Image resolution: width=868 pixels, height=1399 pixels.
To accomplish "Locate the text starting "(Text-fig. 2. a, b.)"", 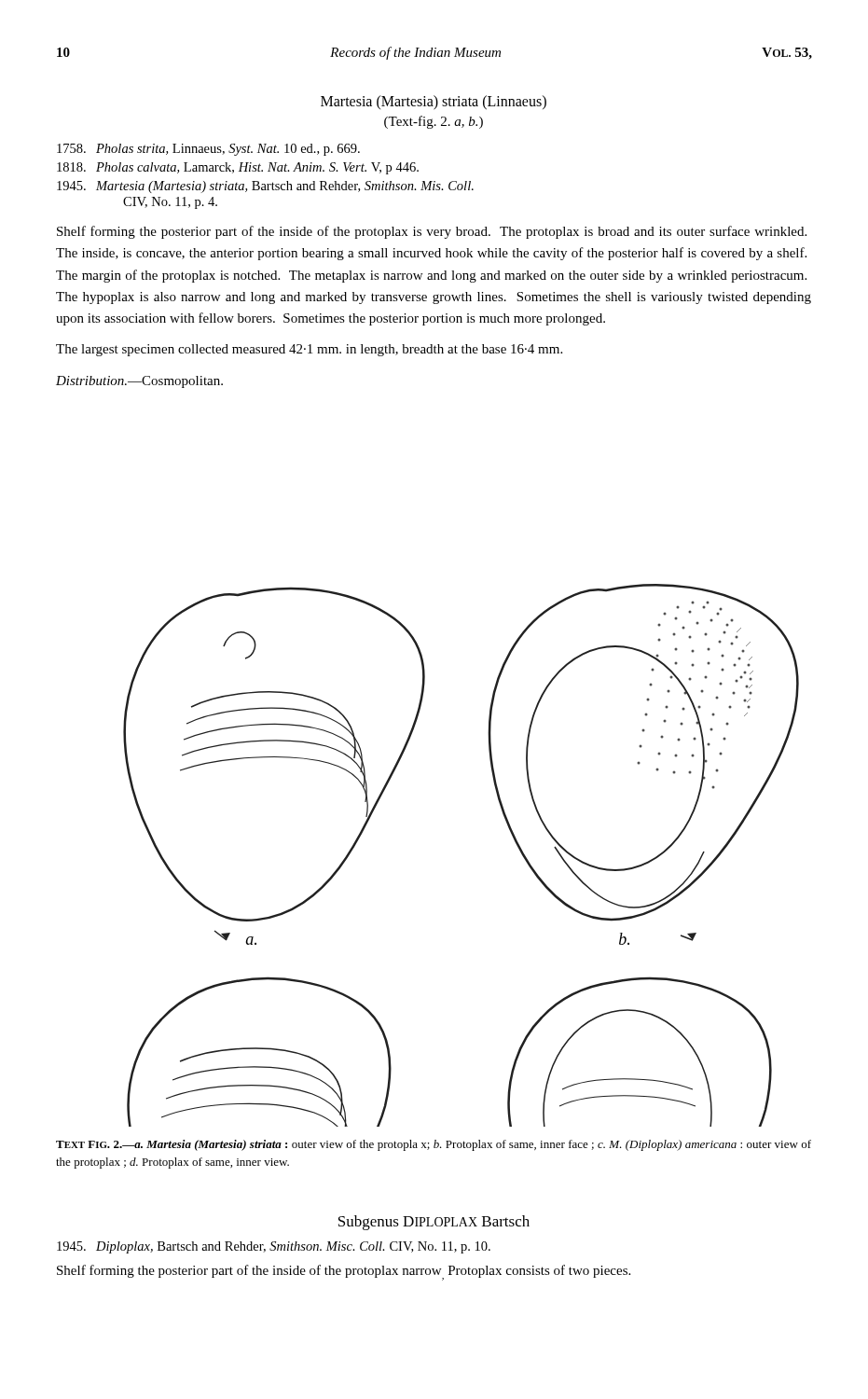I will (434, 121).
